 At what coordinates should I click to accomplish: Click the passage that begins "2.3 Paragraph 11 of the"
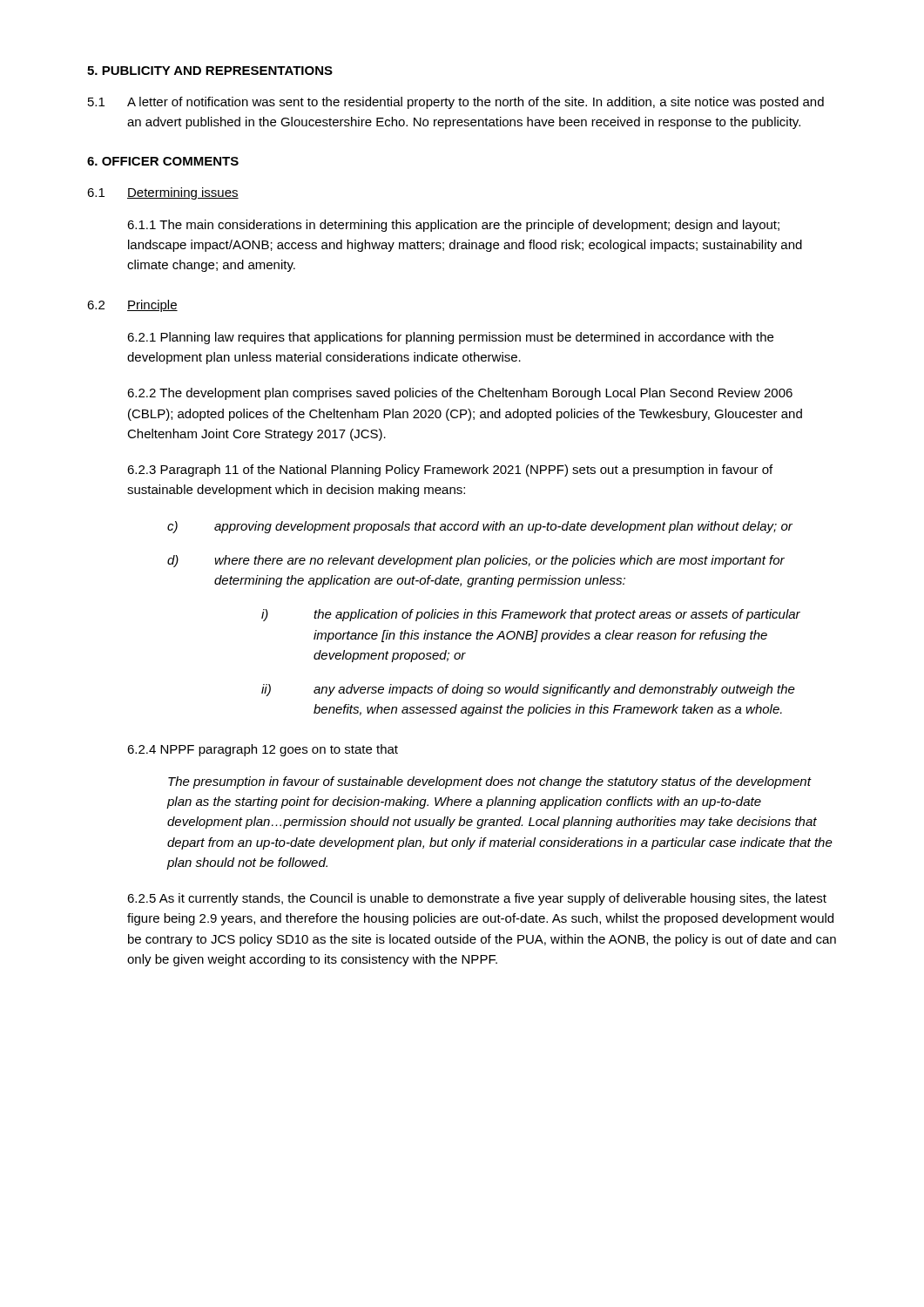click(x=450, y=479)
